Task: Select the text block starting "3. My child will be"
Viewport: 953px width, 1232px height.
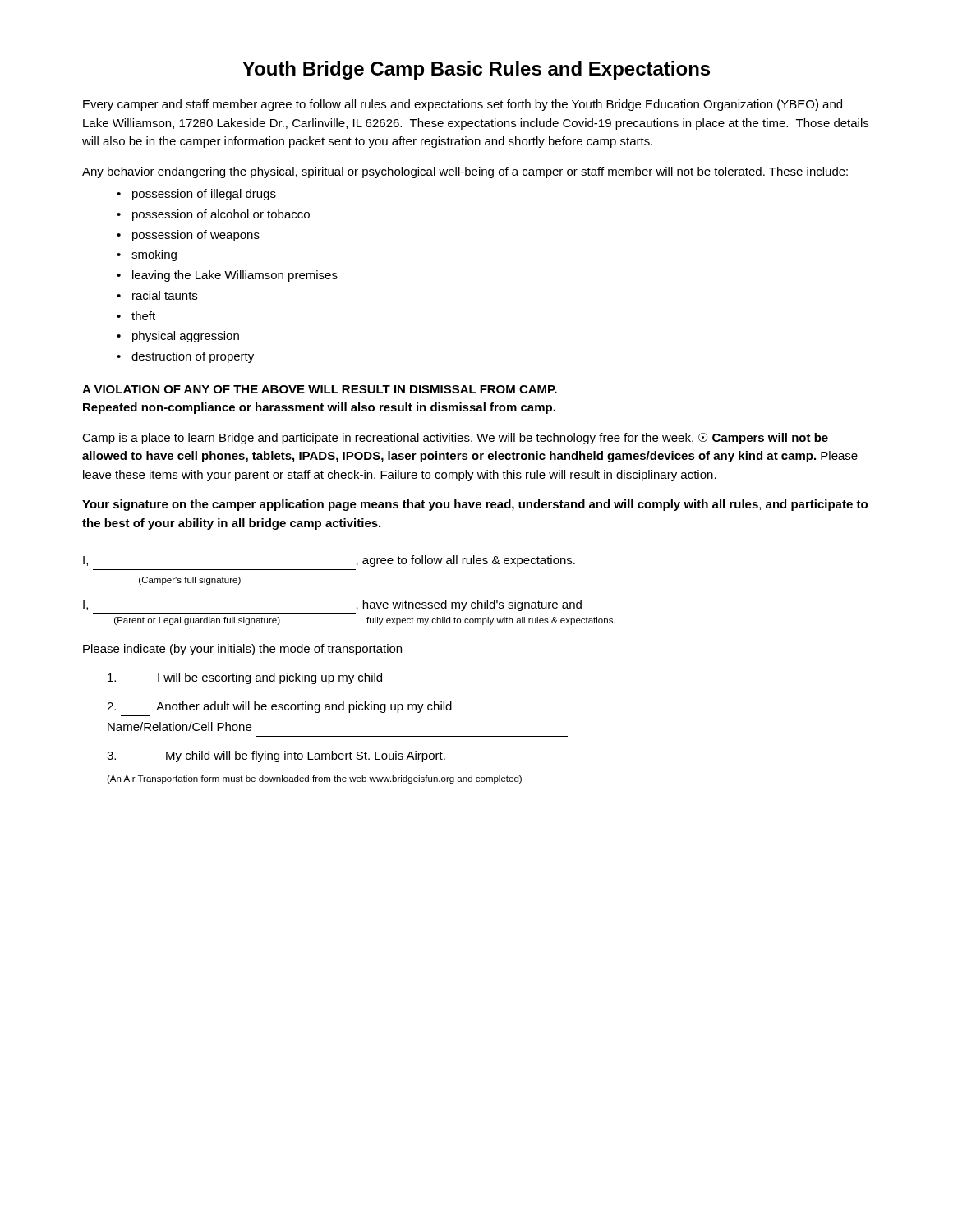Action: [x=276, y=755]
